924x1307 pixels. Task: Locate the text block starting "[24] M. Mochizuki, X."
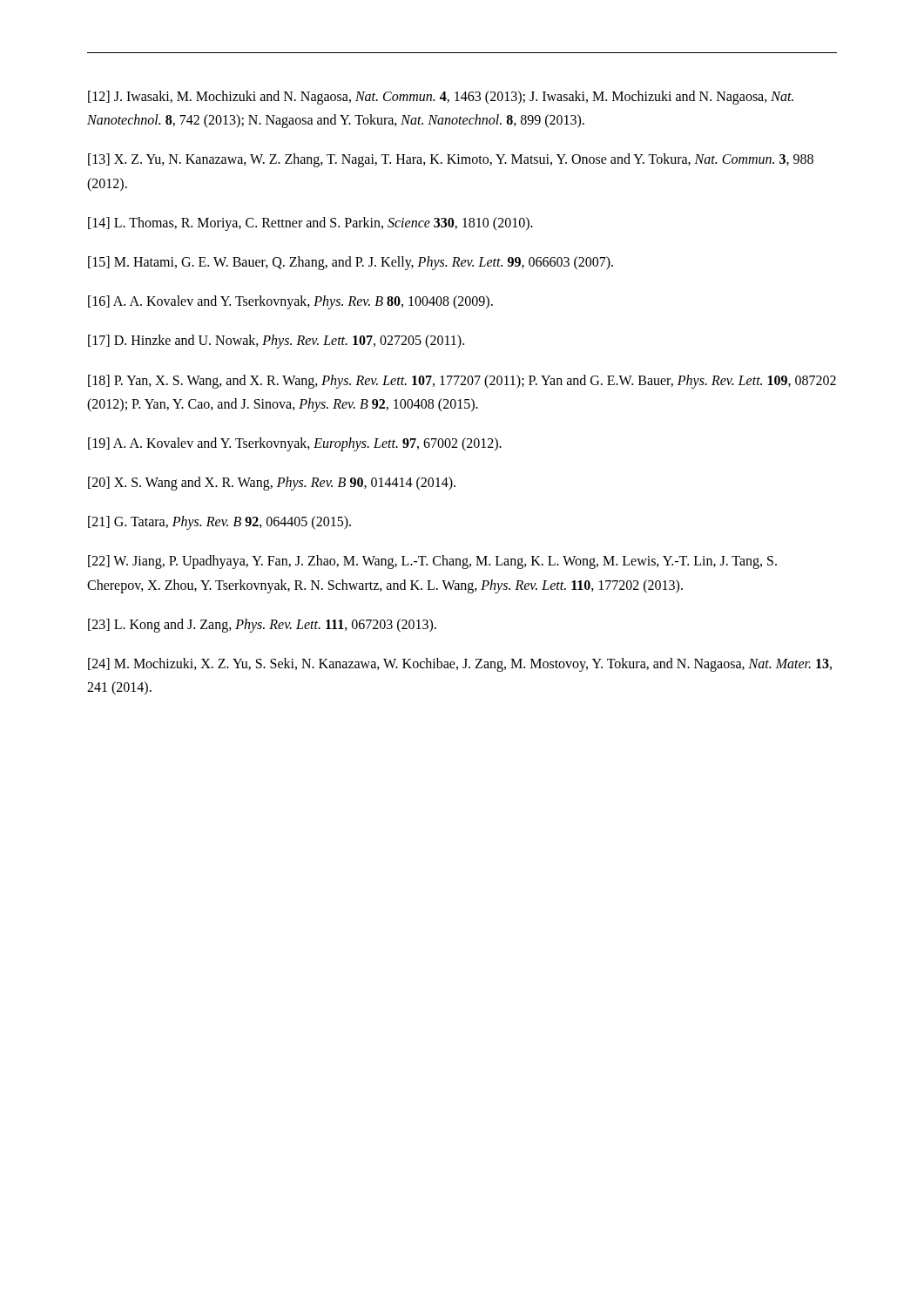(x=460, y=675)
